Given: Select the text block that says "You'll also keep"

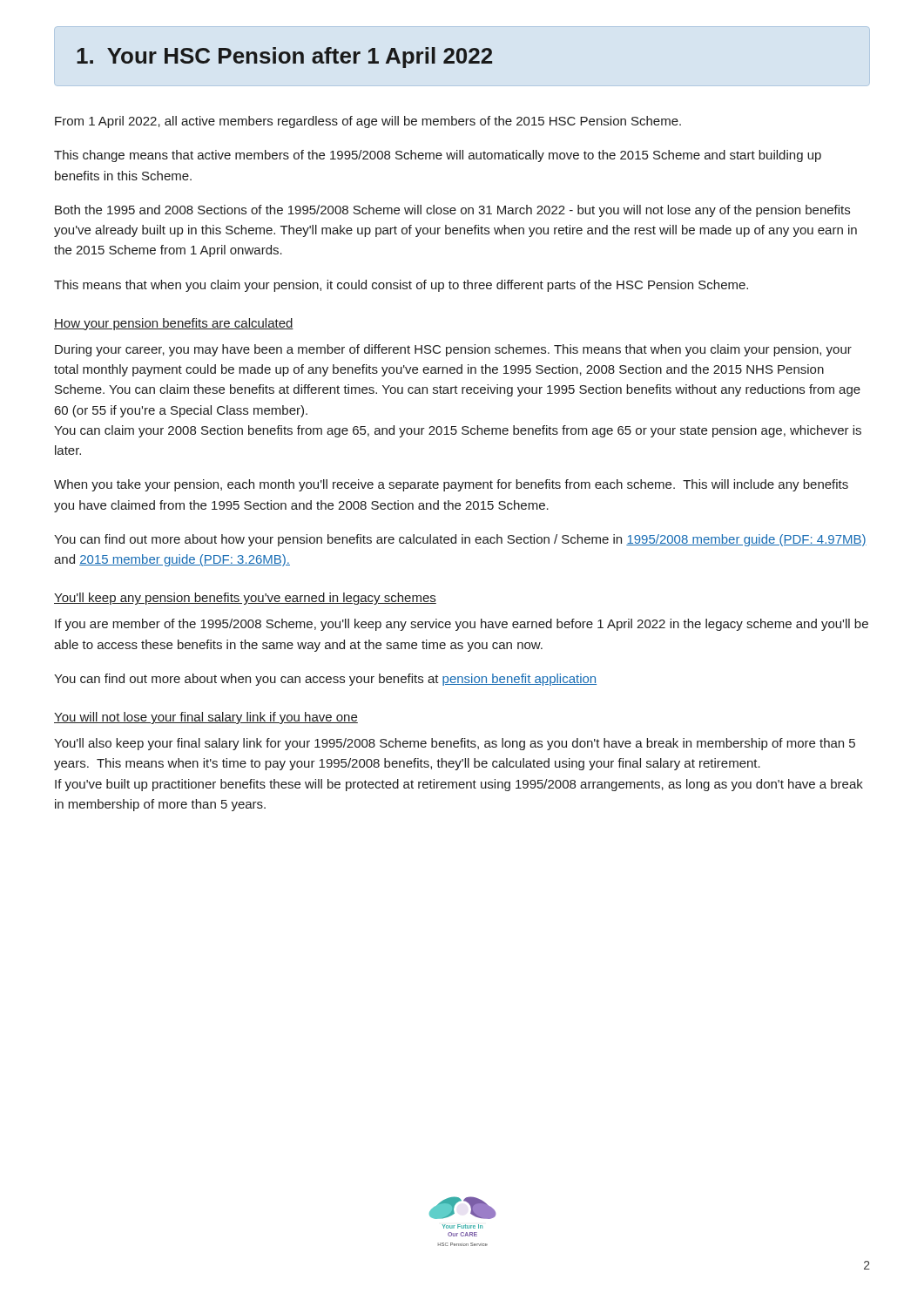Looking at the screenshot, I should (458, 773).
